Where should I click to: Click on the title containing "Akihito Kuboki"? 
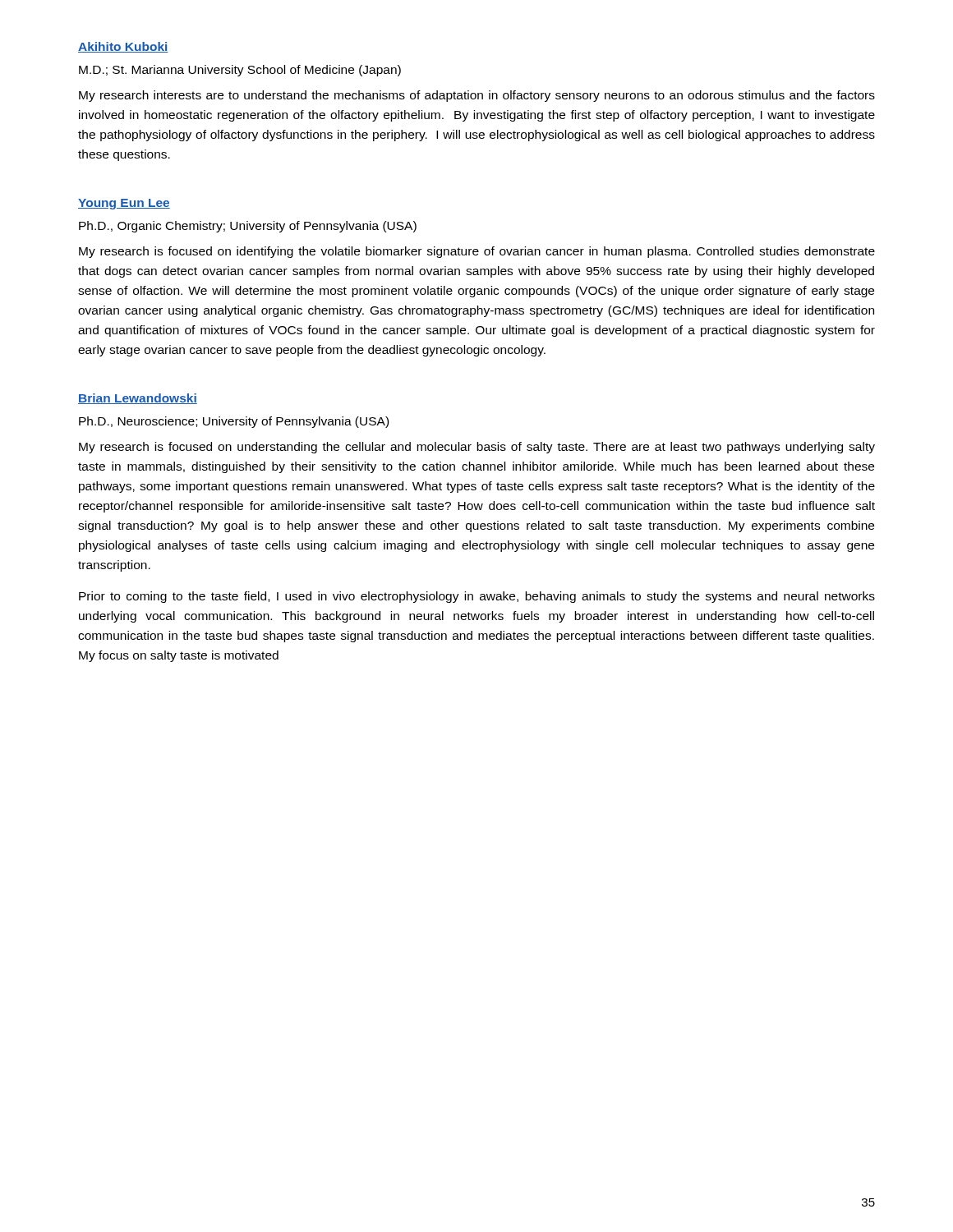(123, 46)
